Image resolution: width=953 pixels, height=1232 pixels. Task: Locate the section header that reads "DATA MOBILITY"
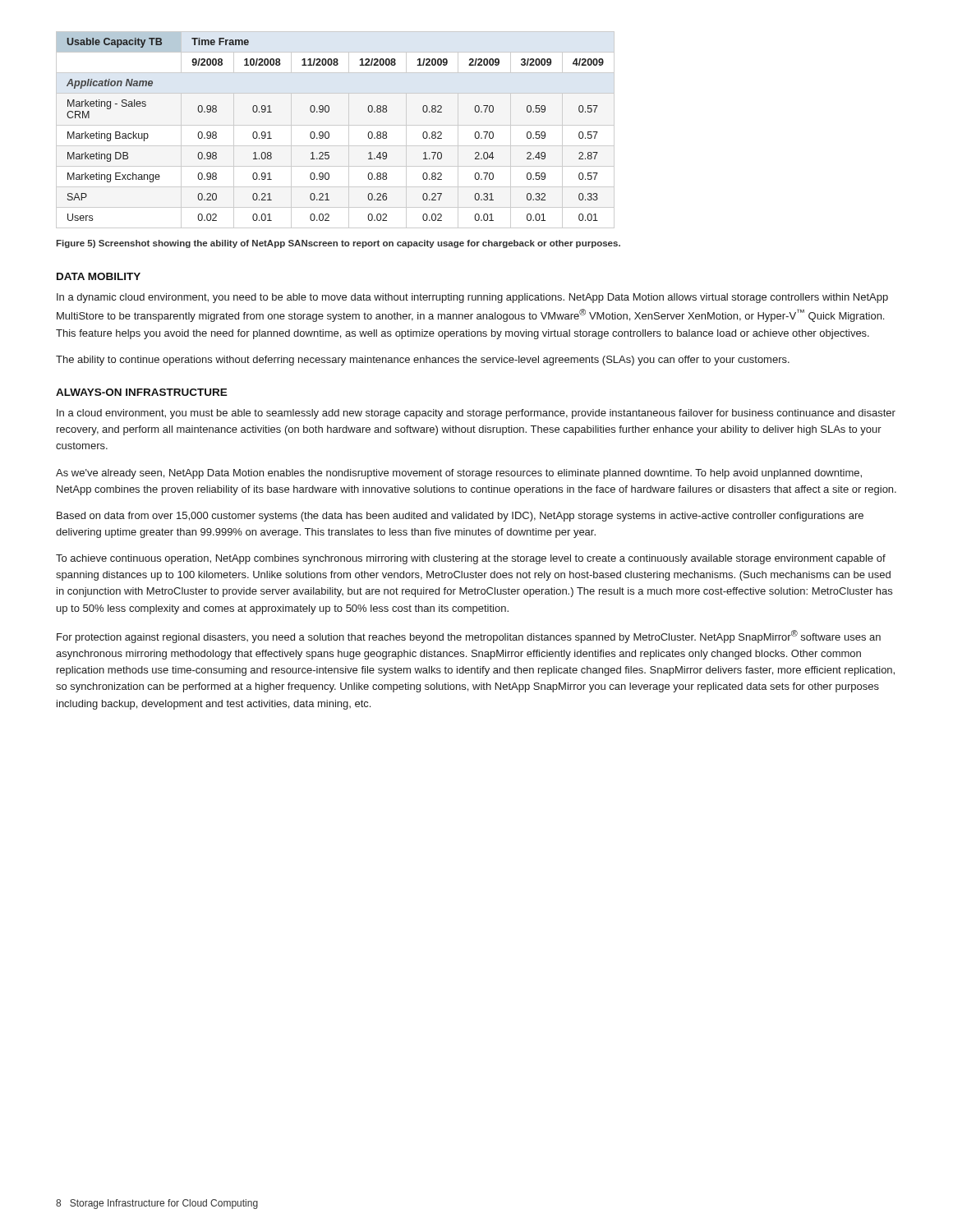98,277
